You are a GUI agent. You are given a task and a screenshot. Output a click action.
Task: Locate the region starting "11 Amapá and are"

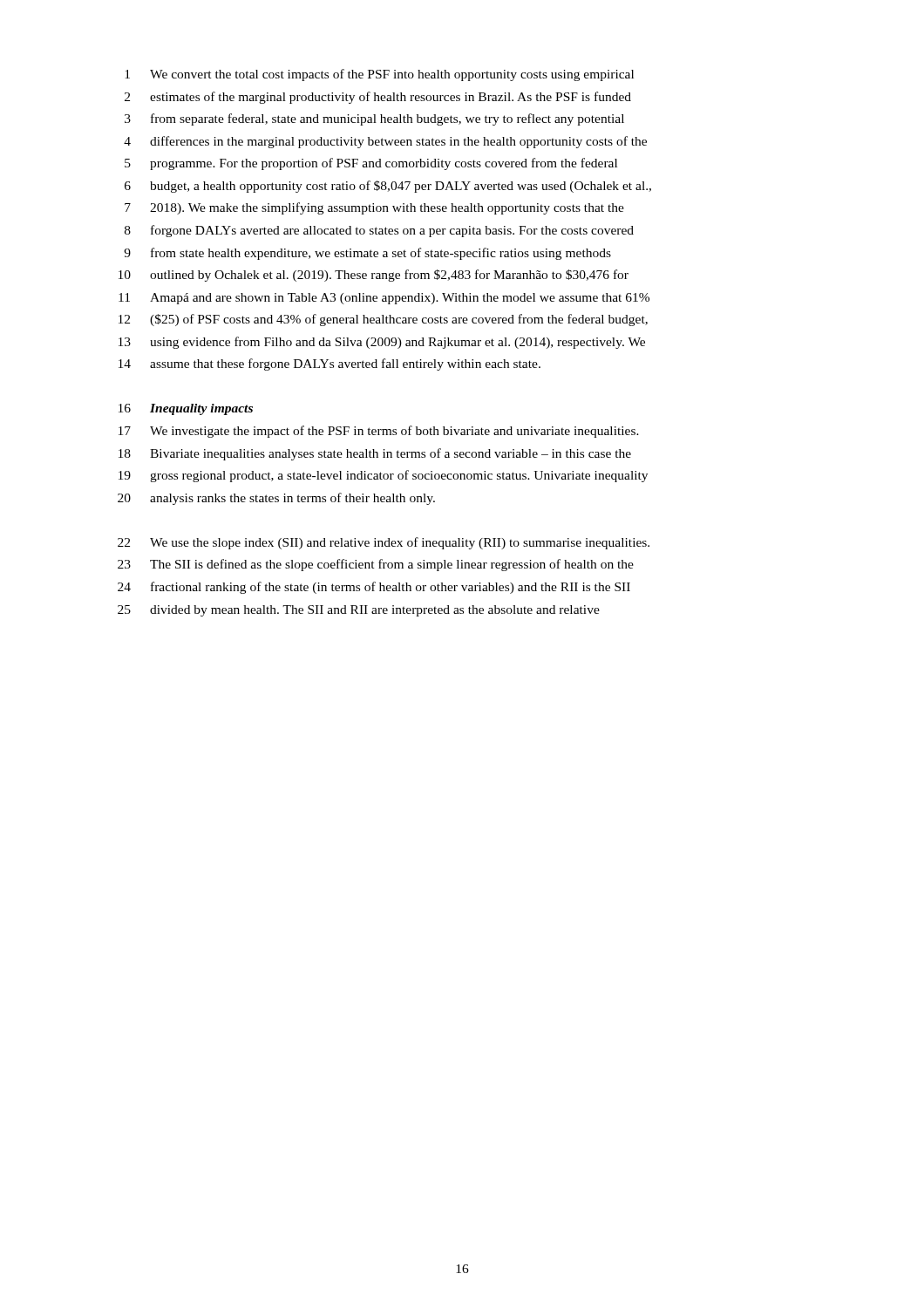click(462, 297)
